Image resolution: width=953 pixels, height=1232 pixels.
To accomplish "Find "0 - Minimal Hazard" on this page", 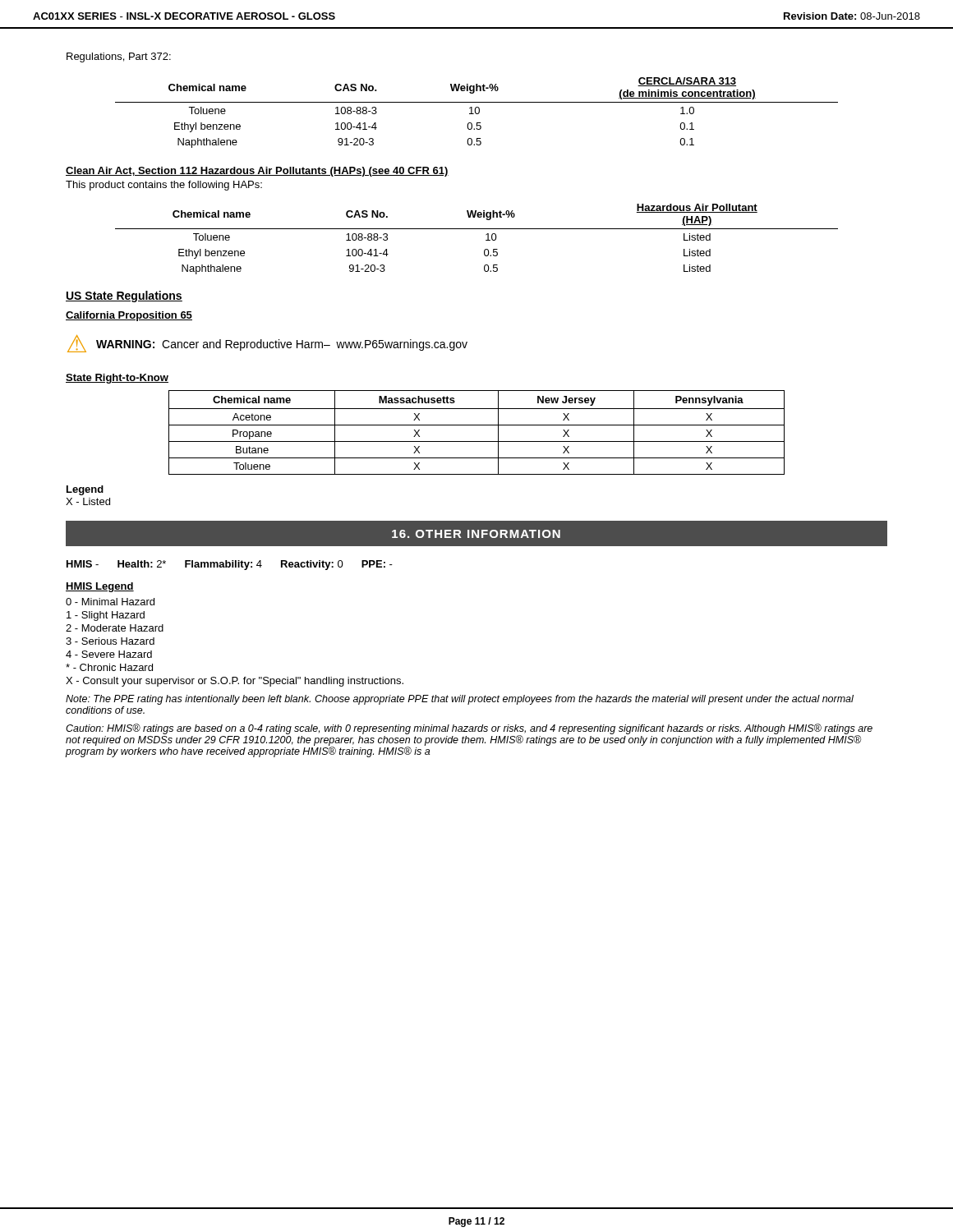I will pyautogui.click(x=111, y=602).
